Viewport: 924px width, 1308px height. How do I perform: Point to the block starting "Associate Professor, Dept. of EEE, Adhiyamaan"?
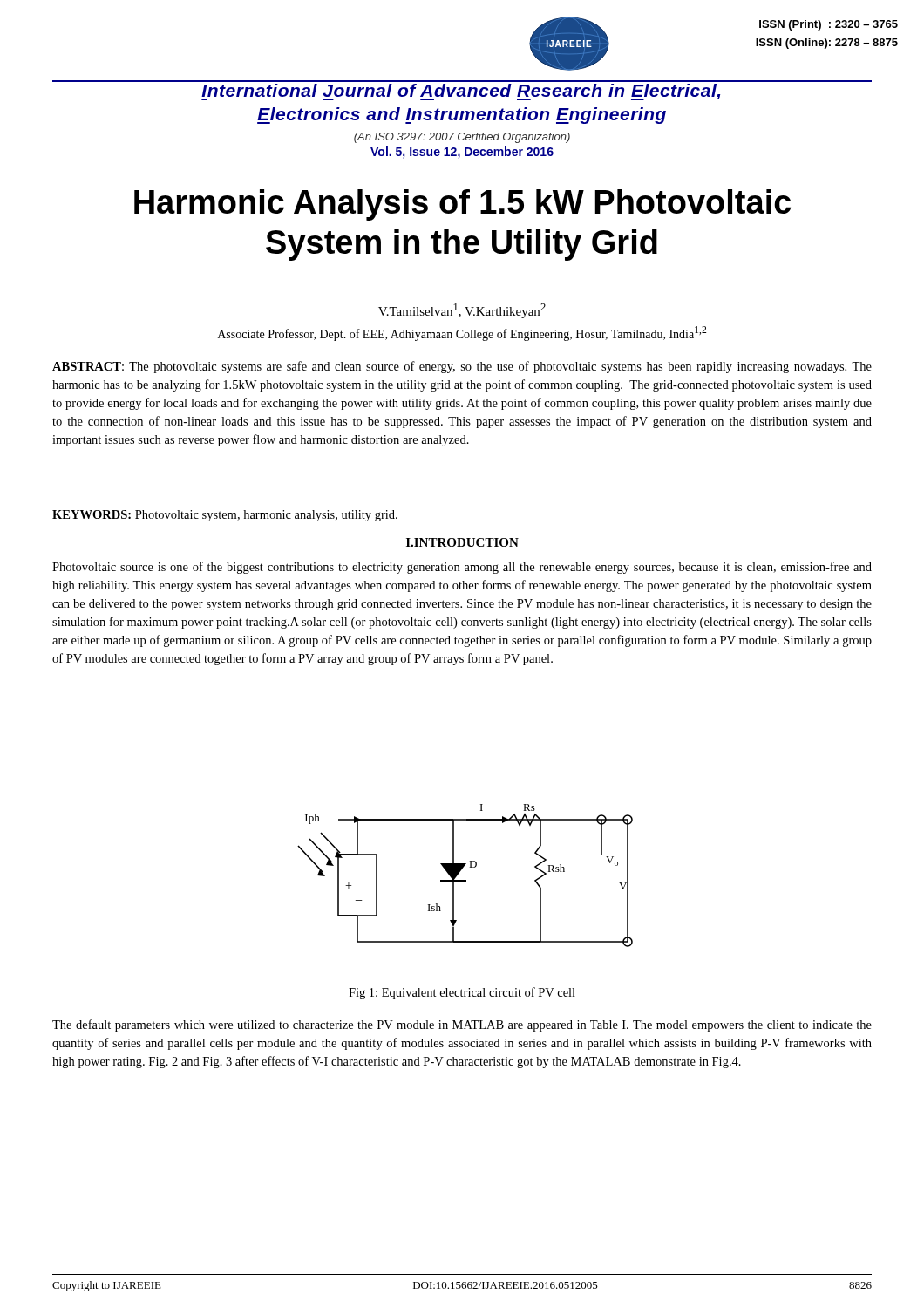[x=462, y=332]
